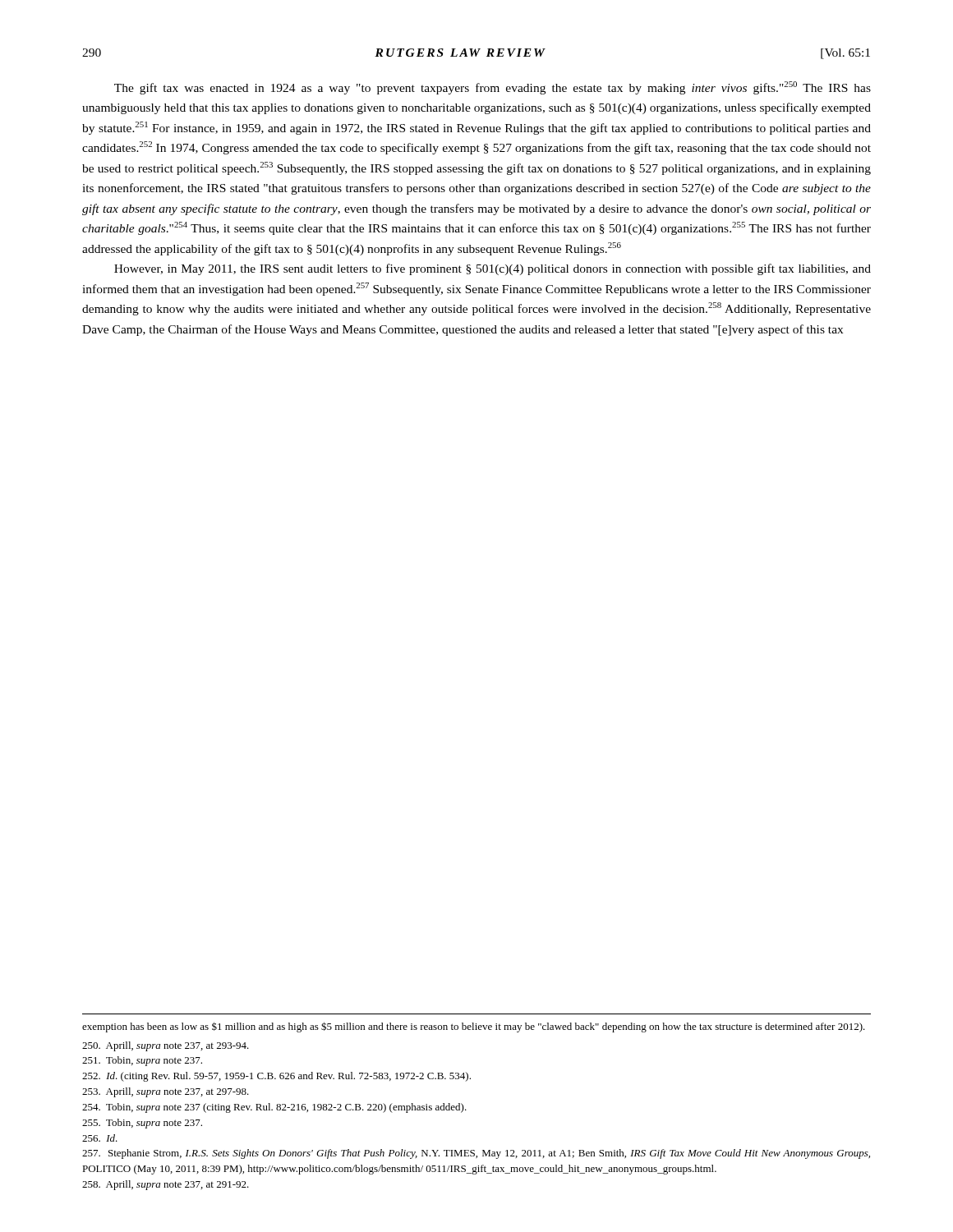Screen dimensions: 1232x953
Task: Find the footnote that reads "Tobin, supra note 237 (citing Rev. Rul. 82-216,"
Action: pyautogui.click(x=476, y=1107)
